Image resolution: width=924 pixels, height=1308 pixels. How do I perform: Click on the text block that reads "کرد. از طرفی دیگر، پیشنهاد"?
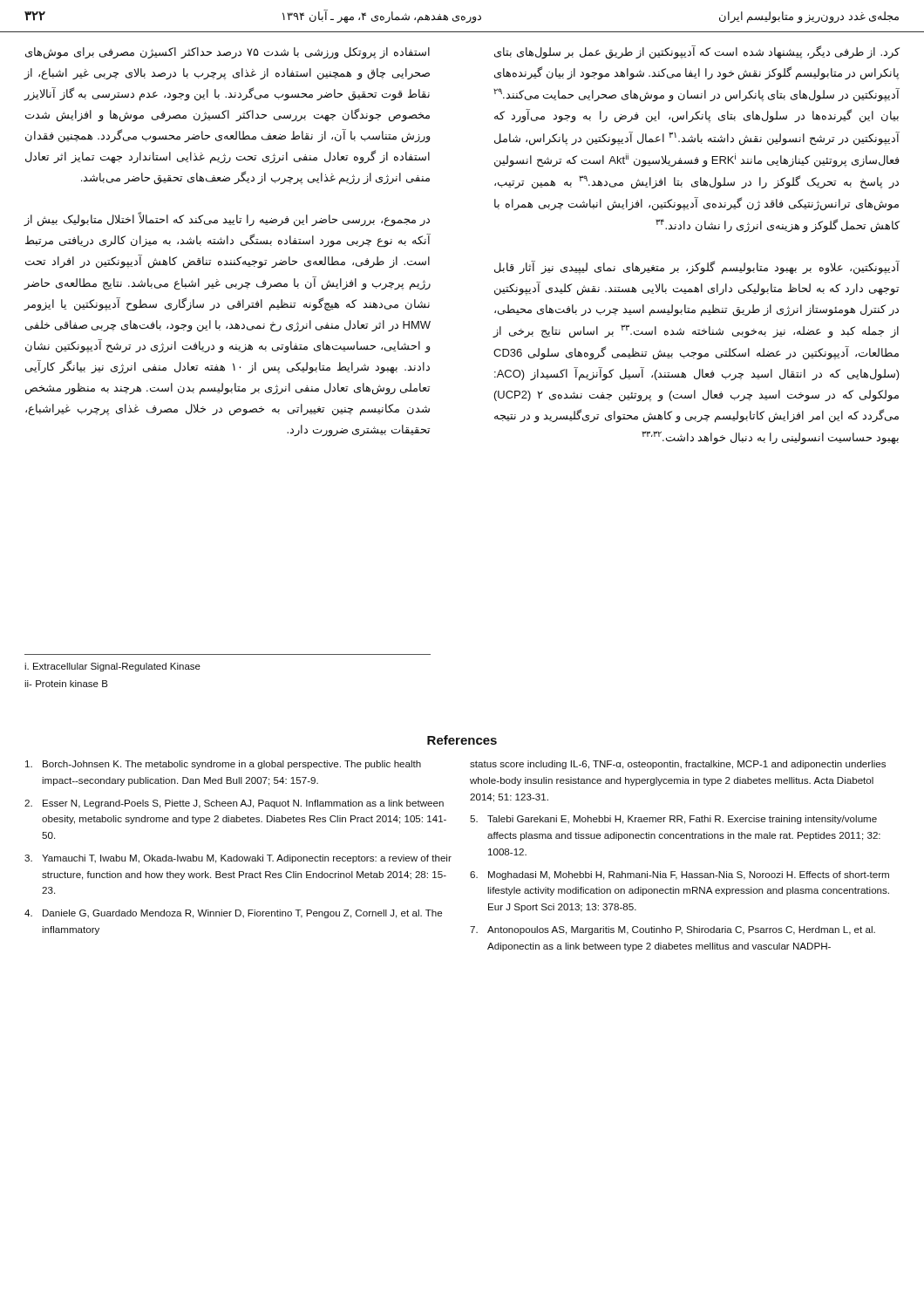[697, 52]
